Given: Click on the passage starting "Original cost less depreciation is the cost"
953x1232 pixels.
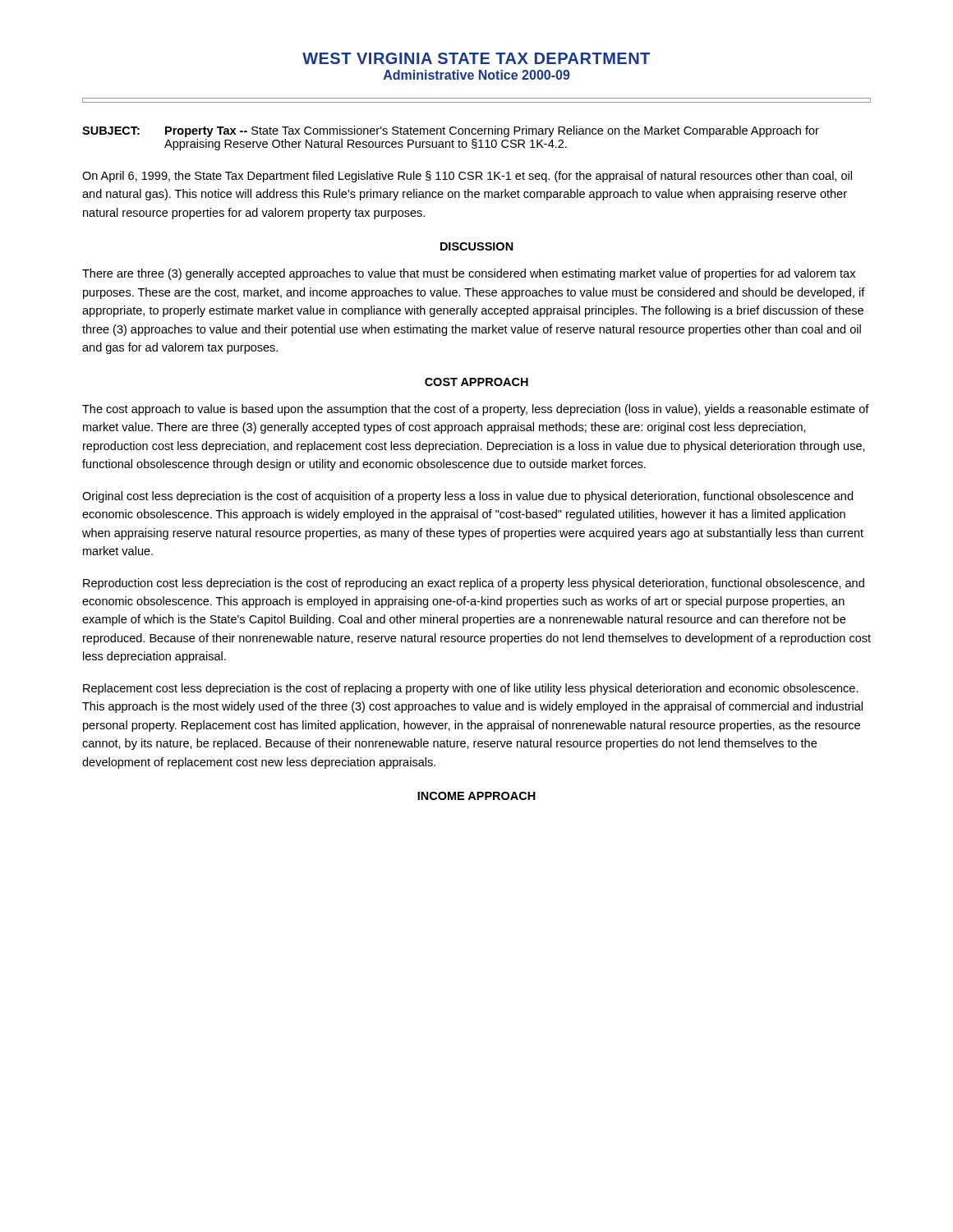Looking at the screenshot, I should [473, 523].
